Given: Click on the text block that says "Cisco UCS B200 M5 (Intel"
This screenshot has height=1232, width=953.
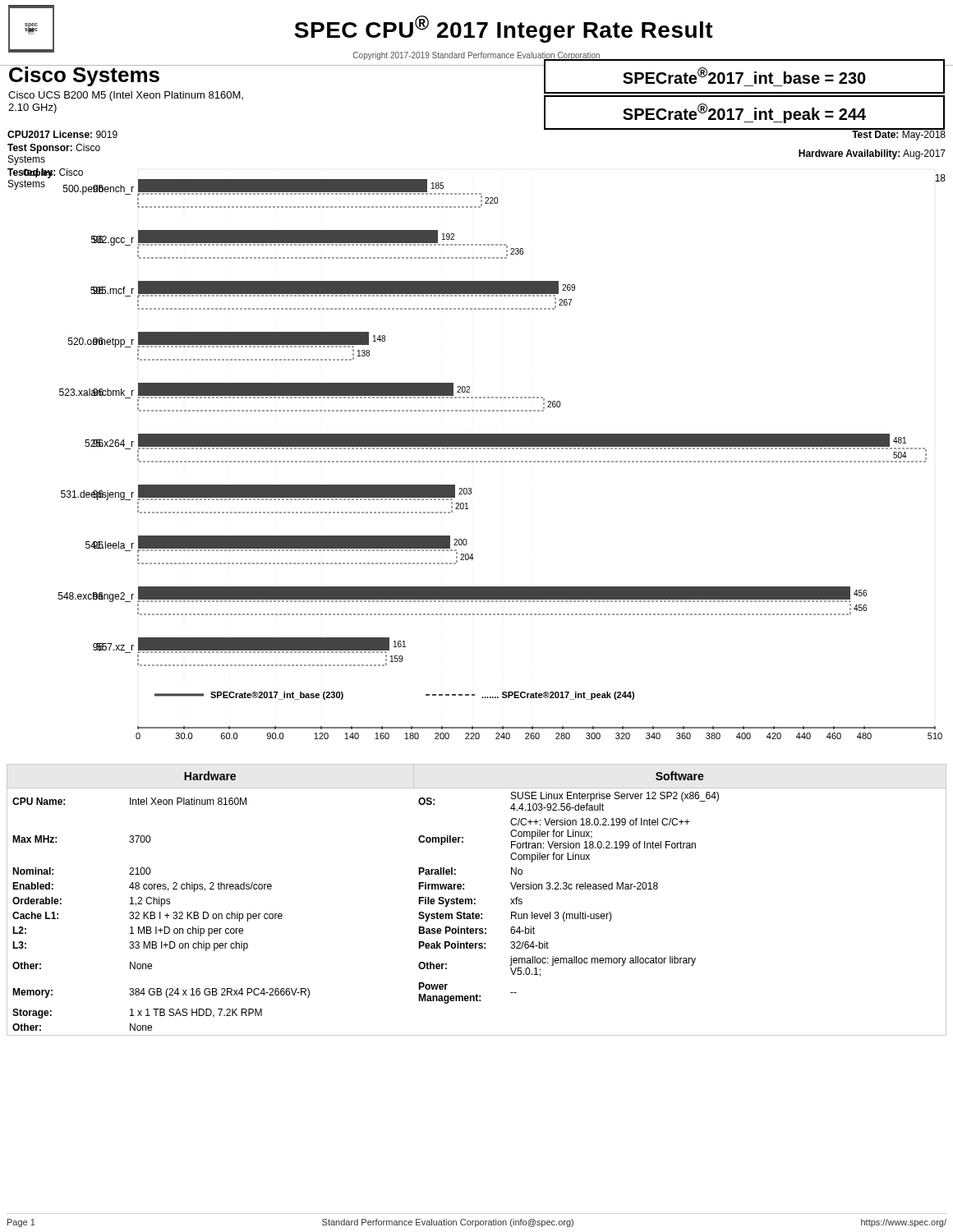Looking at the screenshot, I should tap(126, 101).
